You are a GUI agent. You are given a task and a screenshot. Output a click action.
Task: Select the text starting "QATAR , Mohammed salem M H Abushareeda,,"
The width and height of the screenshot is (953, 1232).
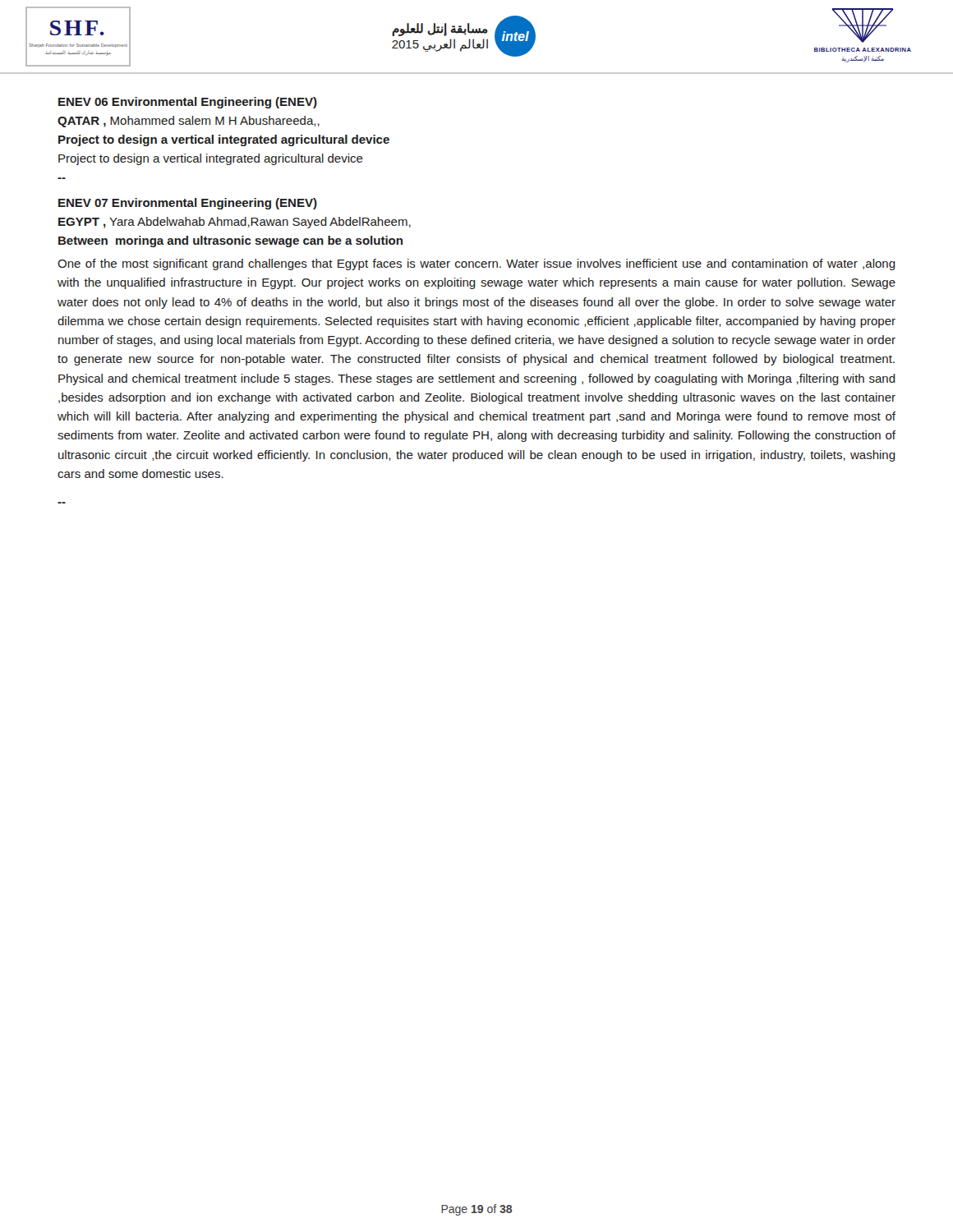point(189,120)
